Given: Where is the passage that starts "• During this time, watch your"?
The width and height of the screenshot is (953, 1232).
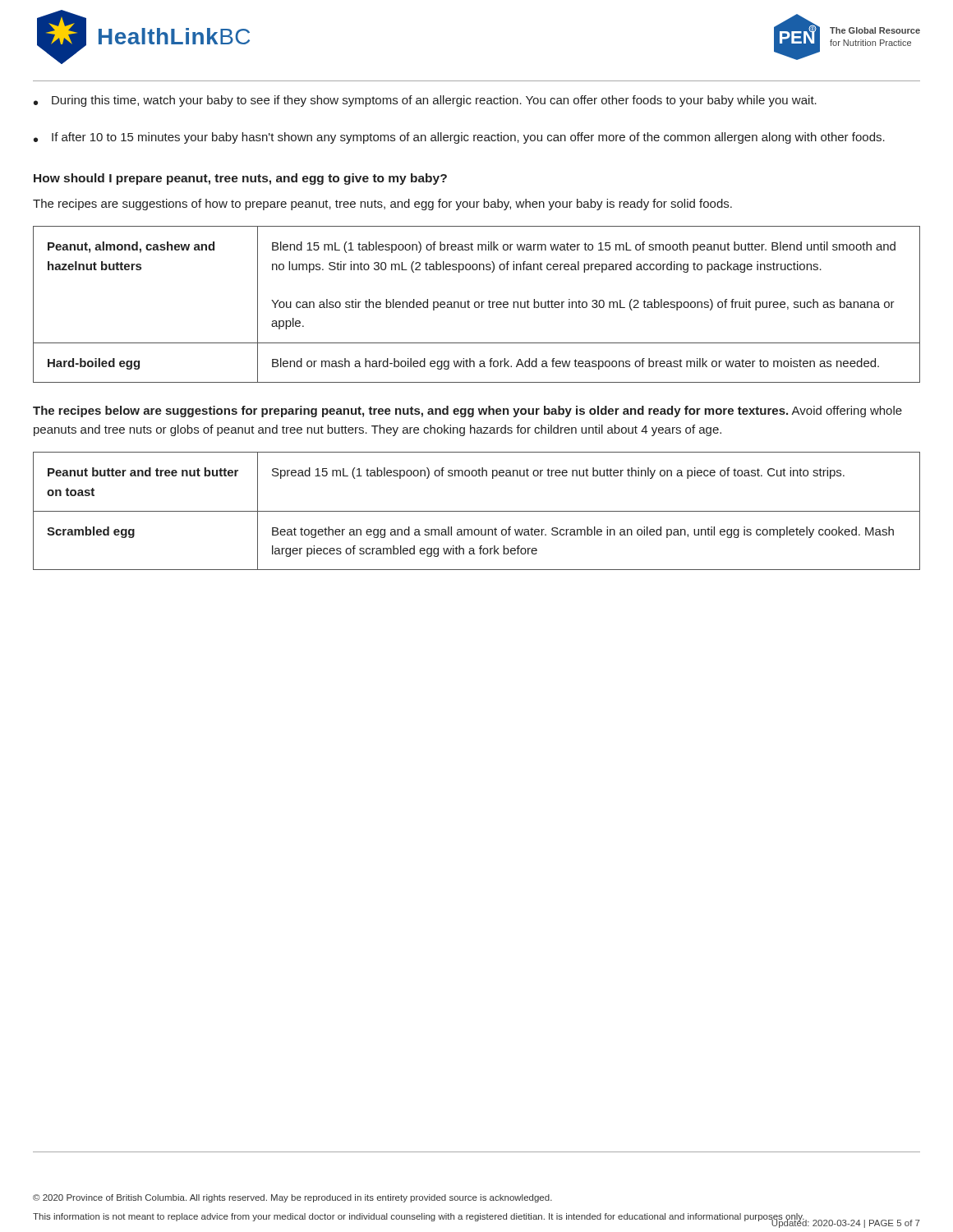Looking at the screenshot, I should [x=425, y=103].
